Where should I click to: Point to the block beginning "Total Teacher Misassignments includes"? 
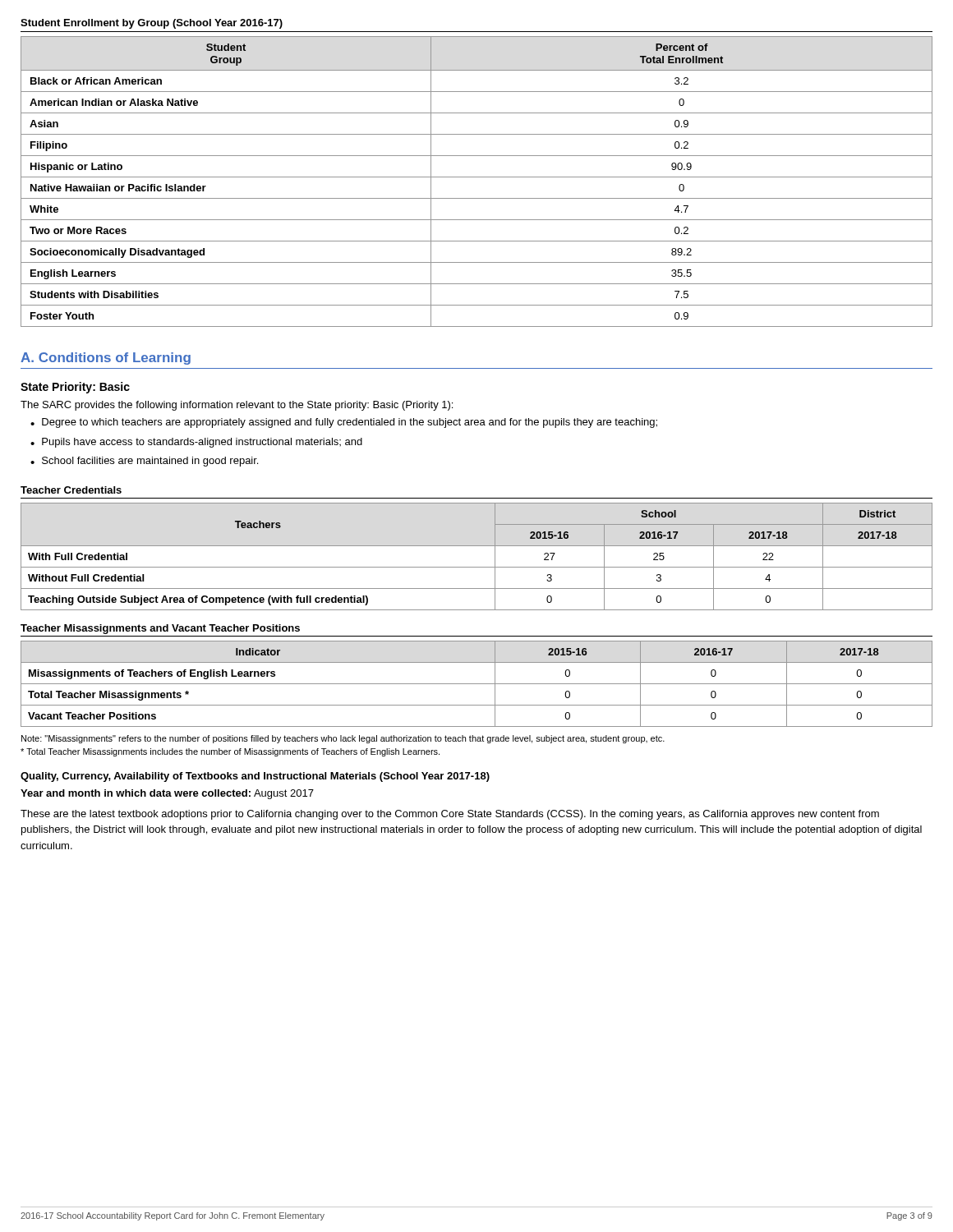pyautogui.click(x=231, y=751)
